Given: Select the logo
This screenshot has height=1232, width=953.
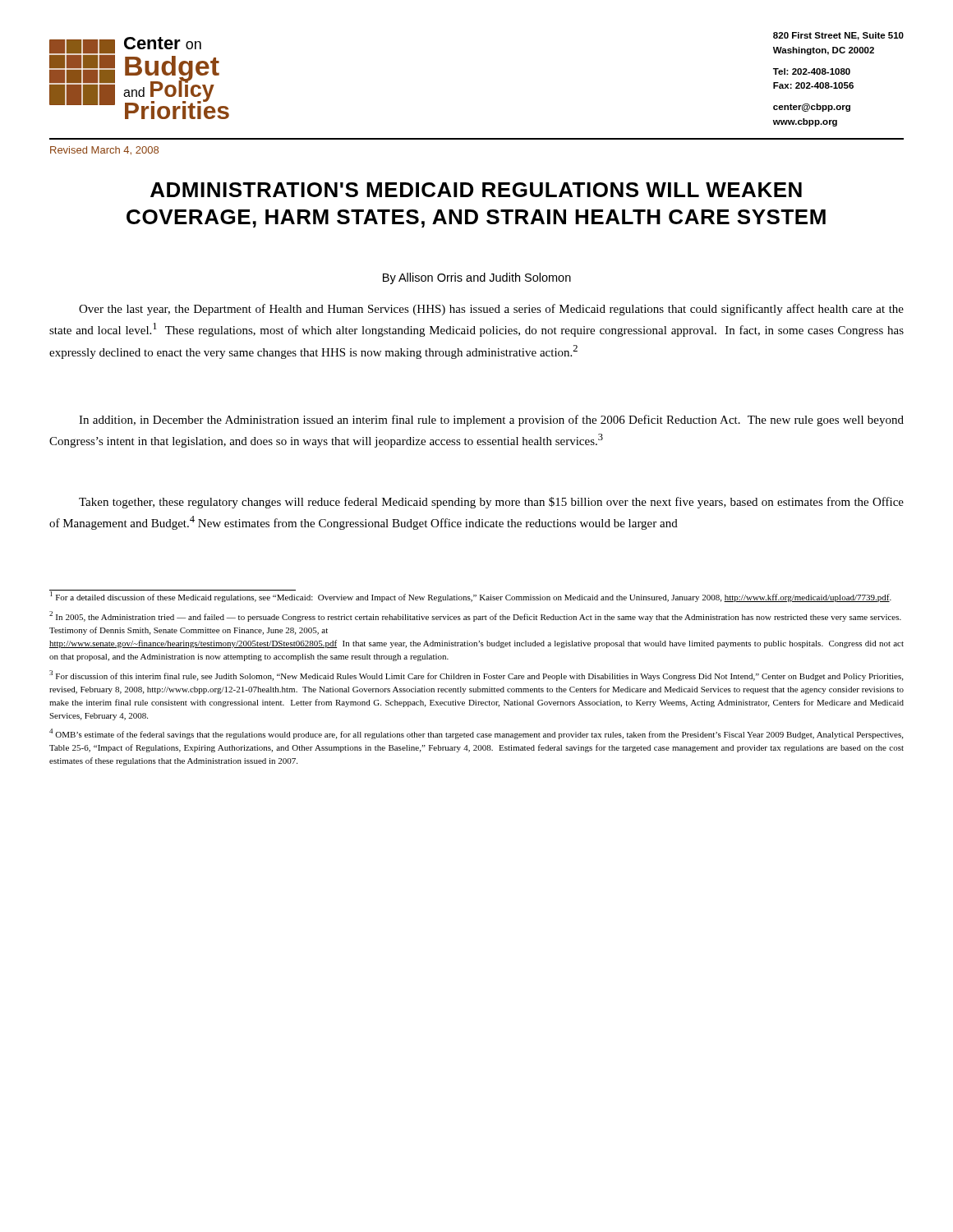Looking at the screenshot, I should click(x=181, y=73).
